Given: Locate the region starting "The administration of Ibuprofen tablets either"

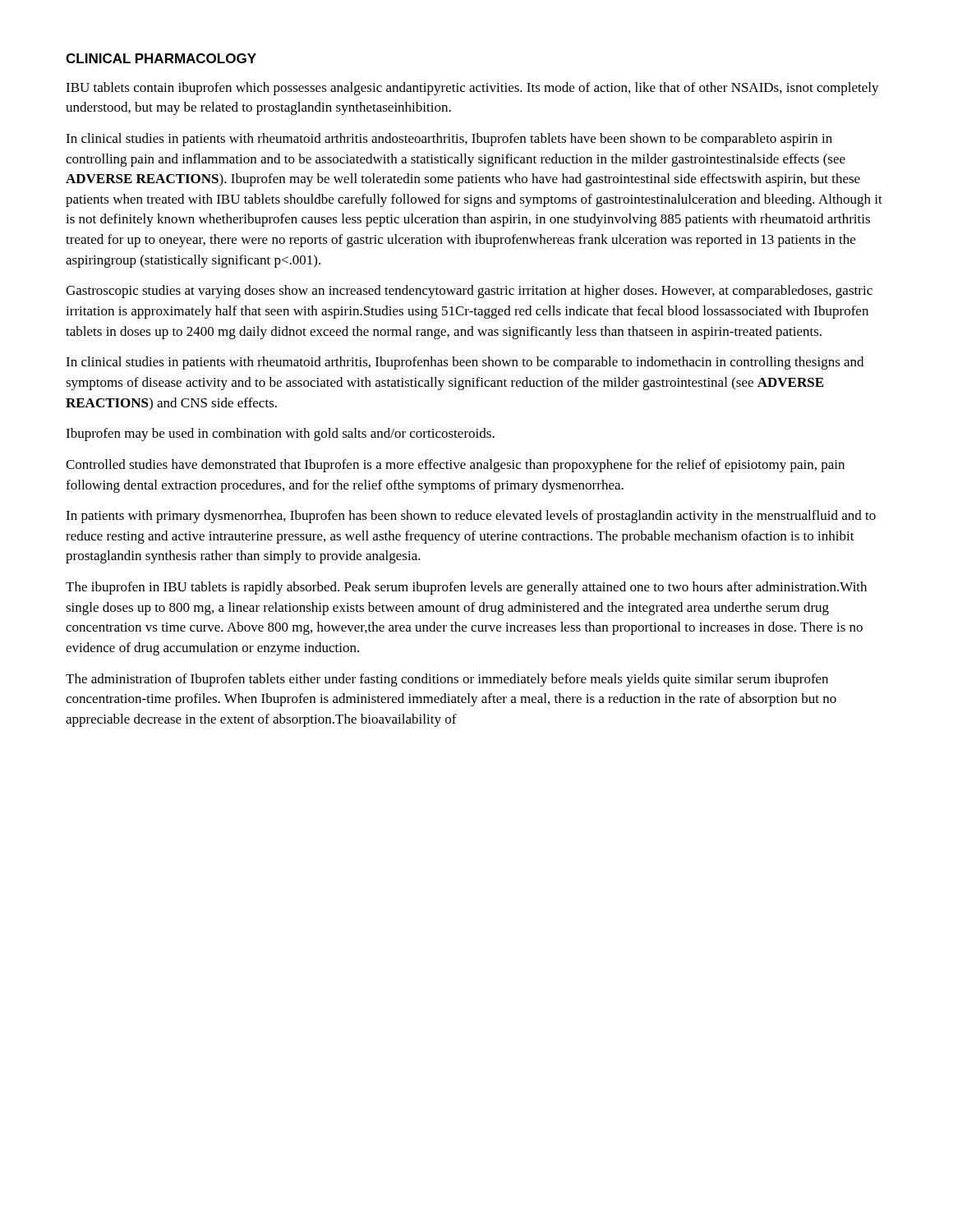Looking at the screenshot, I should tap(451, 699).
